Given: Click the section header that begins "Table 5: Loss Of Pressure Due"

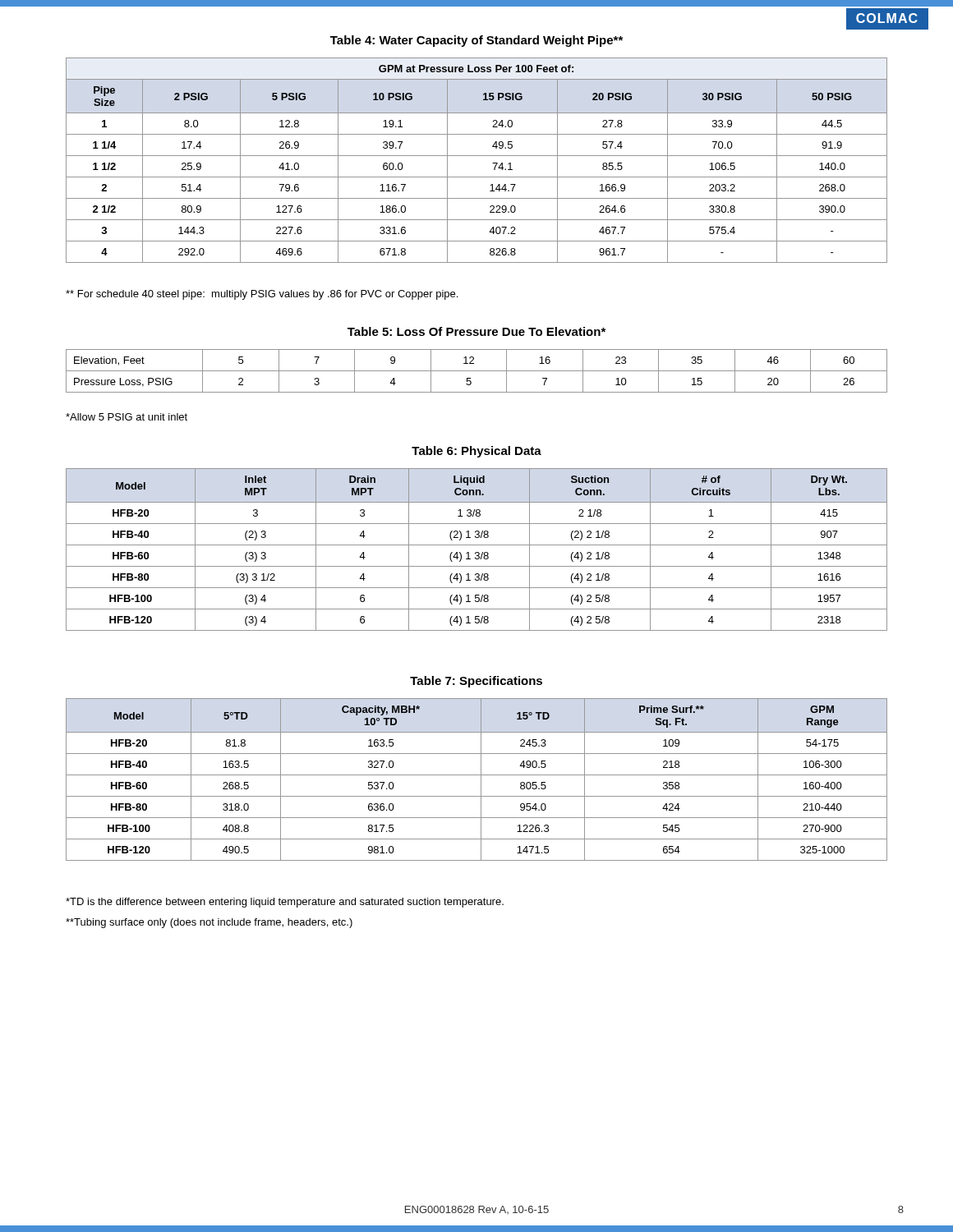Looking at the screenshot, I should coord(476,331).
